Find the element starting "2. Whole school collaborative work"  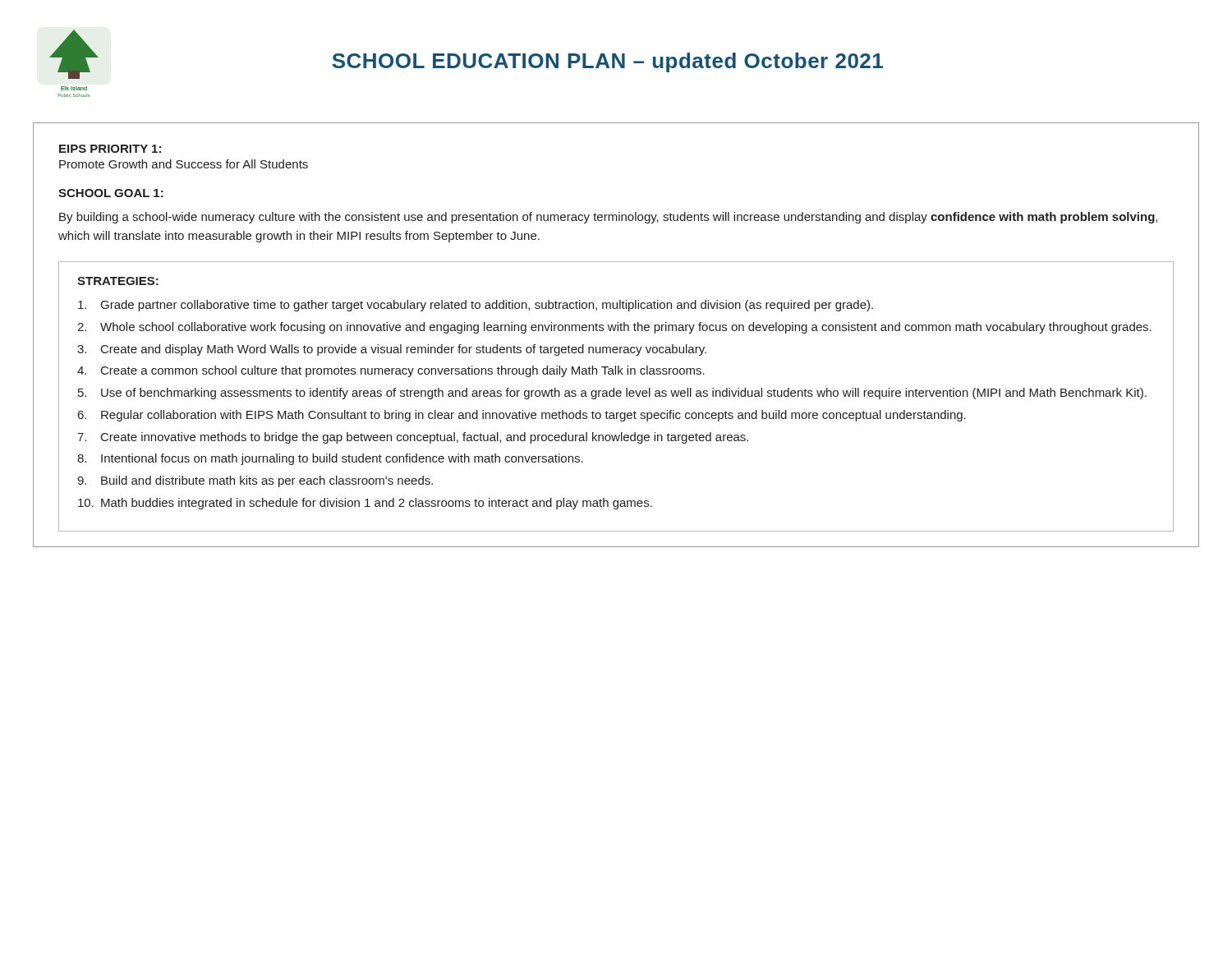[x=616, y=327]
